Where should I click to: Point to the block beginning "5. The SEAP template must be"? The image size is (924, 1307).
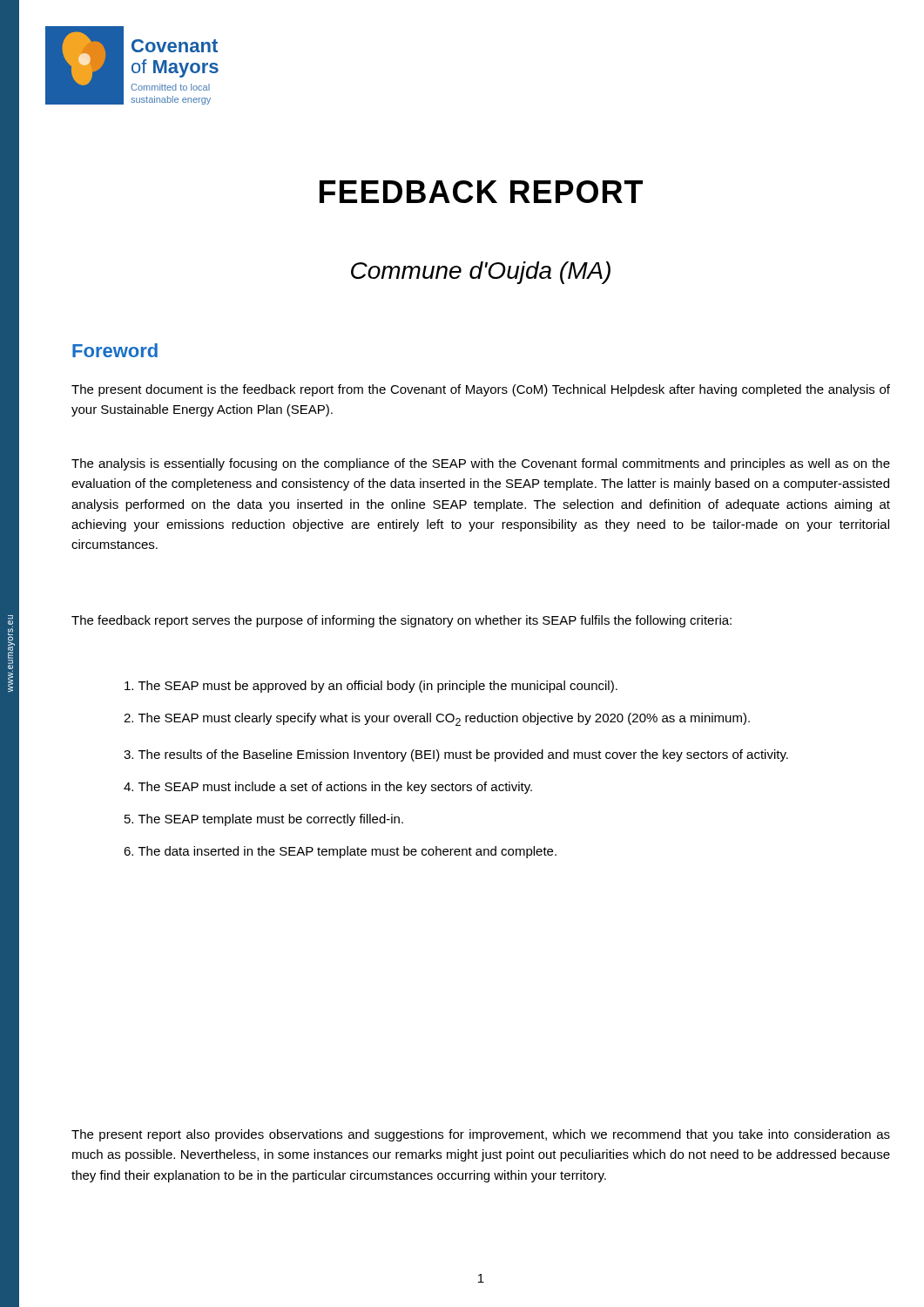pyautogui.click(x=264, y=819)
